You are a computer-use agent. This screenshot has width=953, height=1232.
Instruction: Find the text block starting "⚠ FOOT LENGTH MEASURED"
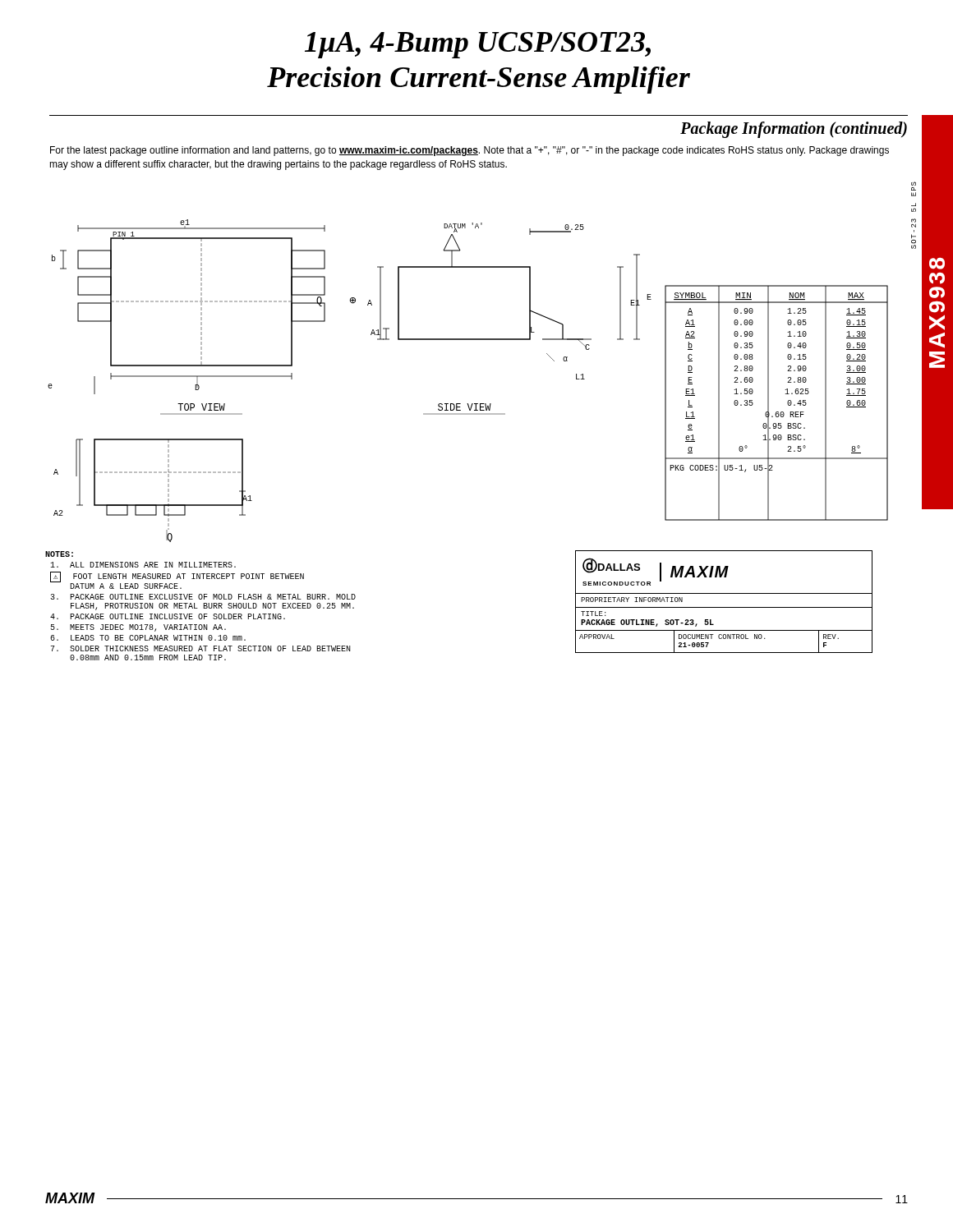click(175, 582)
